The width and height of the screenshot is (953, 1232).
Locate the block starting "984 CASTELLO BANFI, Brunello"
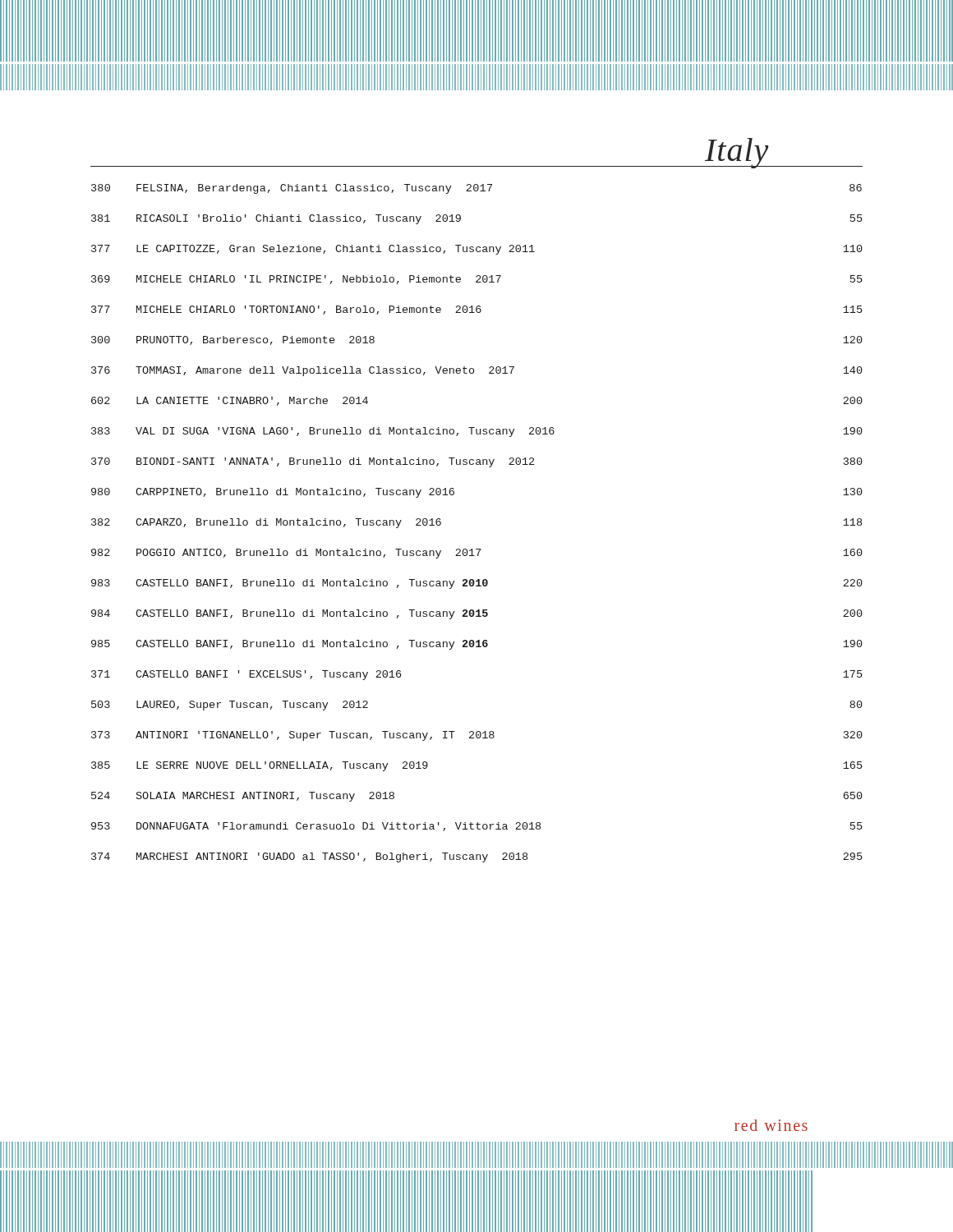pyautogui.click(x=476, y=614)
